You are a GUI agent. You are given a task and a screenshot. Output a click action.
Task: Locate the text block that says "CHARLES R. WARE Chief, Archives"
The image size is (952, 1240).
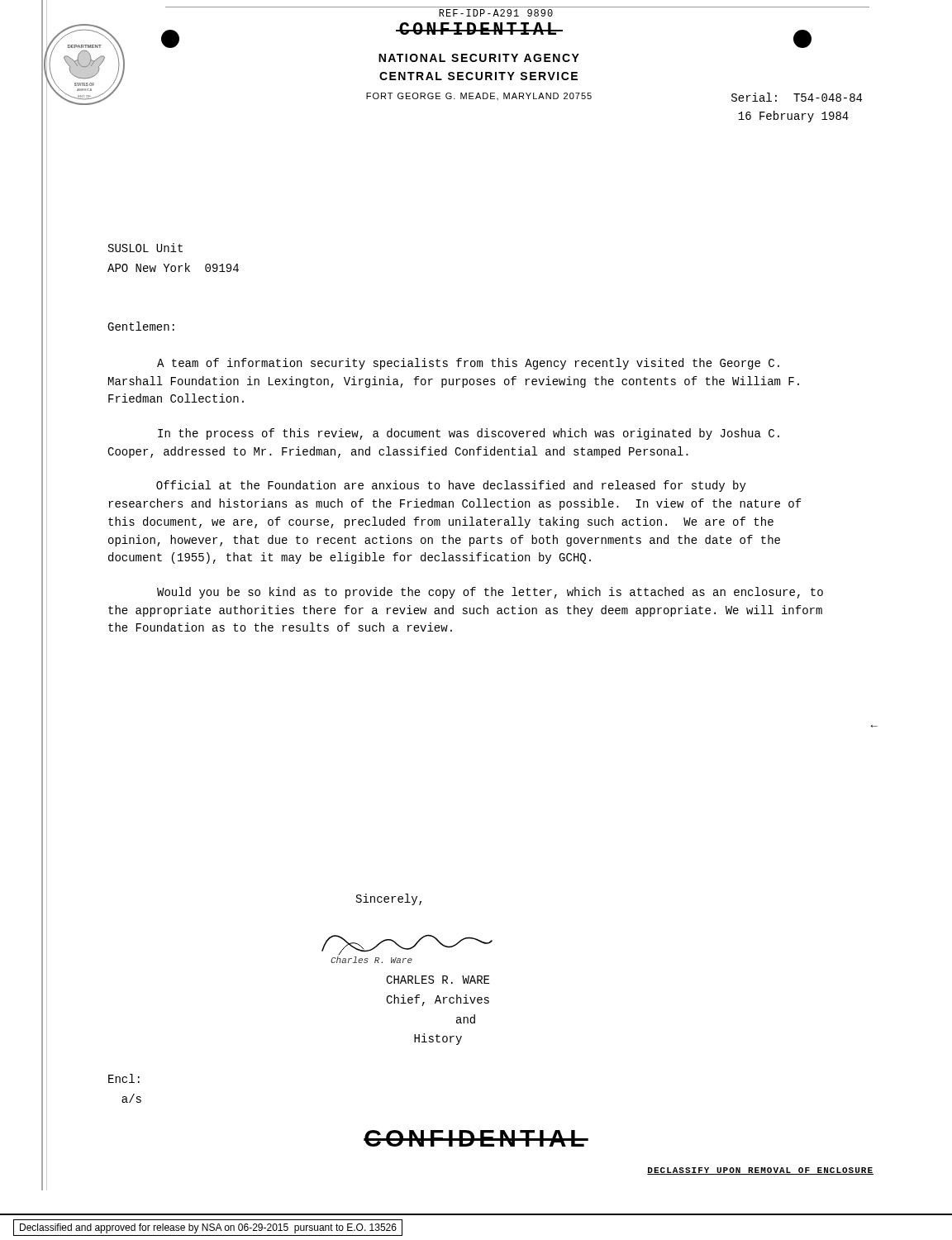point(438,1010)
